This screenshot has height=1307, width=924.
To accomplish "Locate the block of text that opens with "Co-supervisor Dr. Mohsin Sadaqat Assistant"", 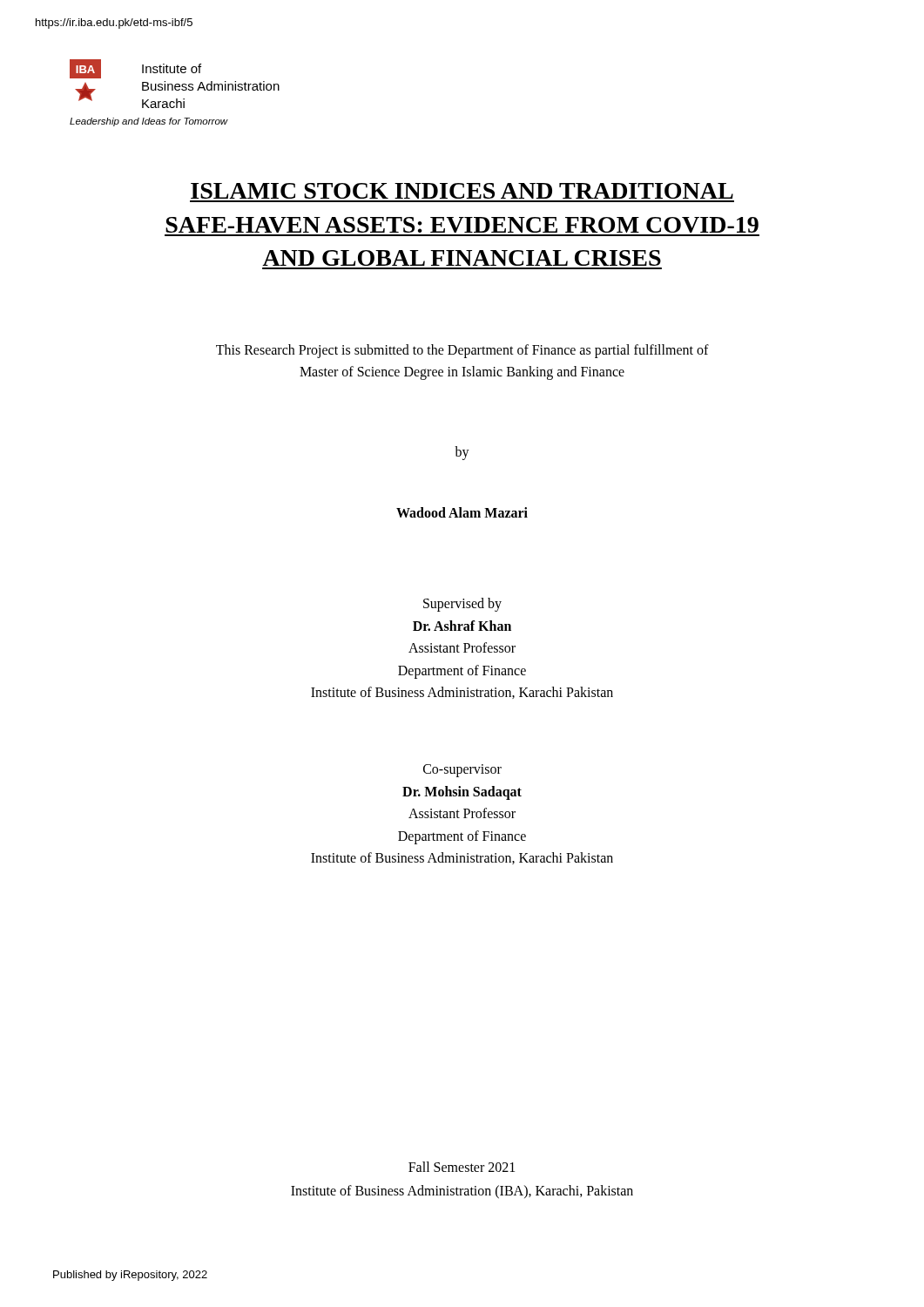I will point(462,814).
